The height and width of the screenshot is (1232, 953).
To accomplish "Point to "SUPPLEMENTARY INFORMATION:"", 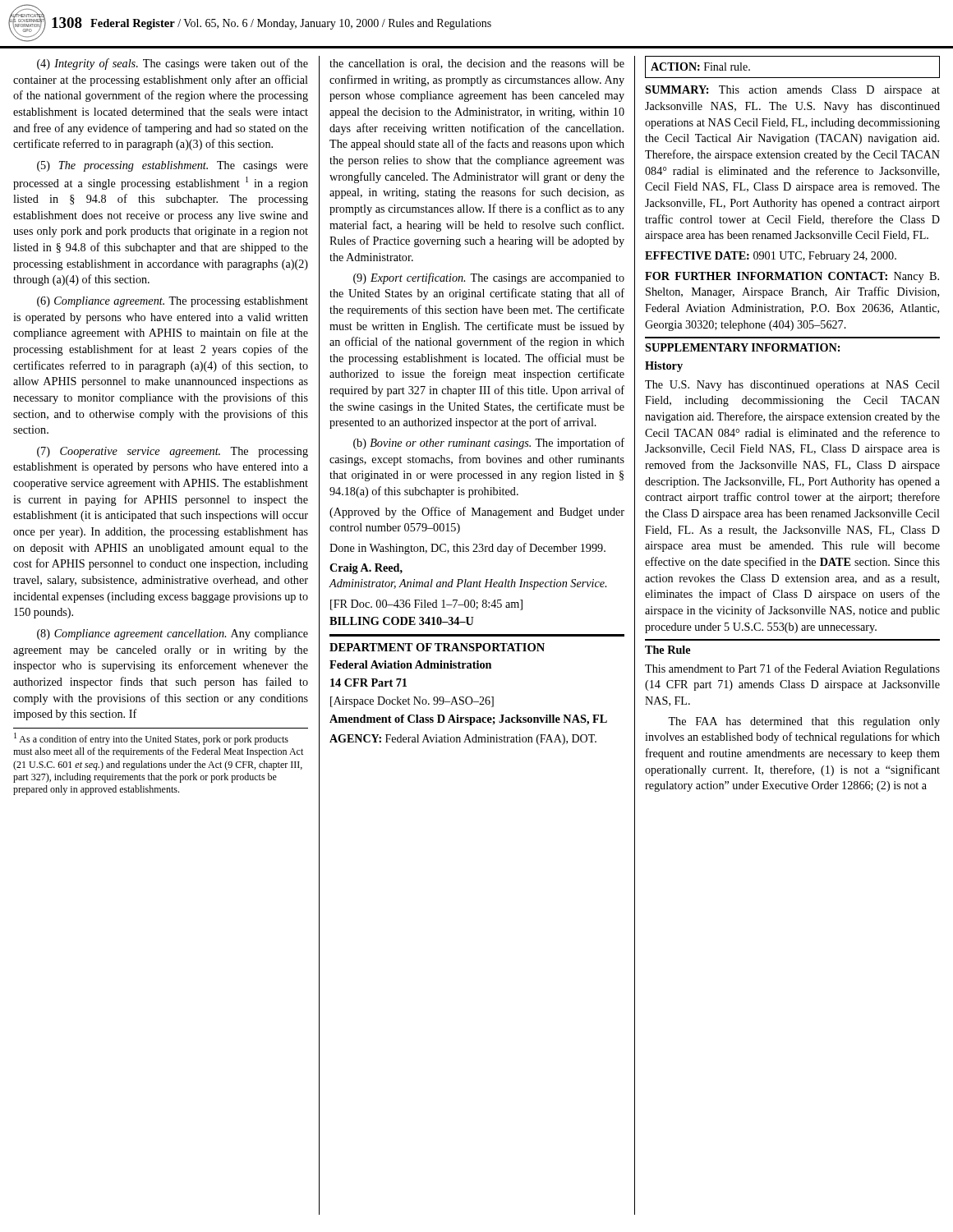I will click(743, 348).
